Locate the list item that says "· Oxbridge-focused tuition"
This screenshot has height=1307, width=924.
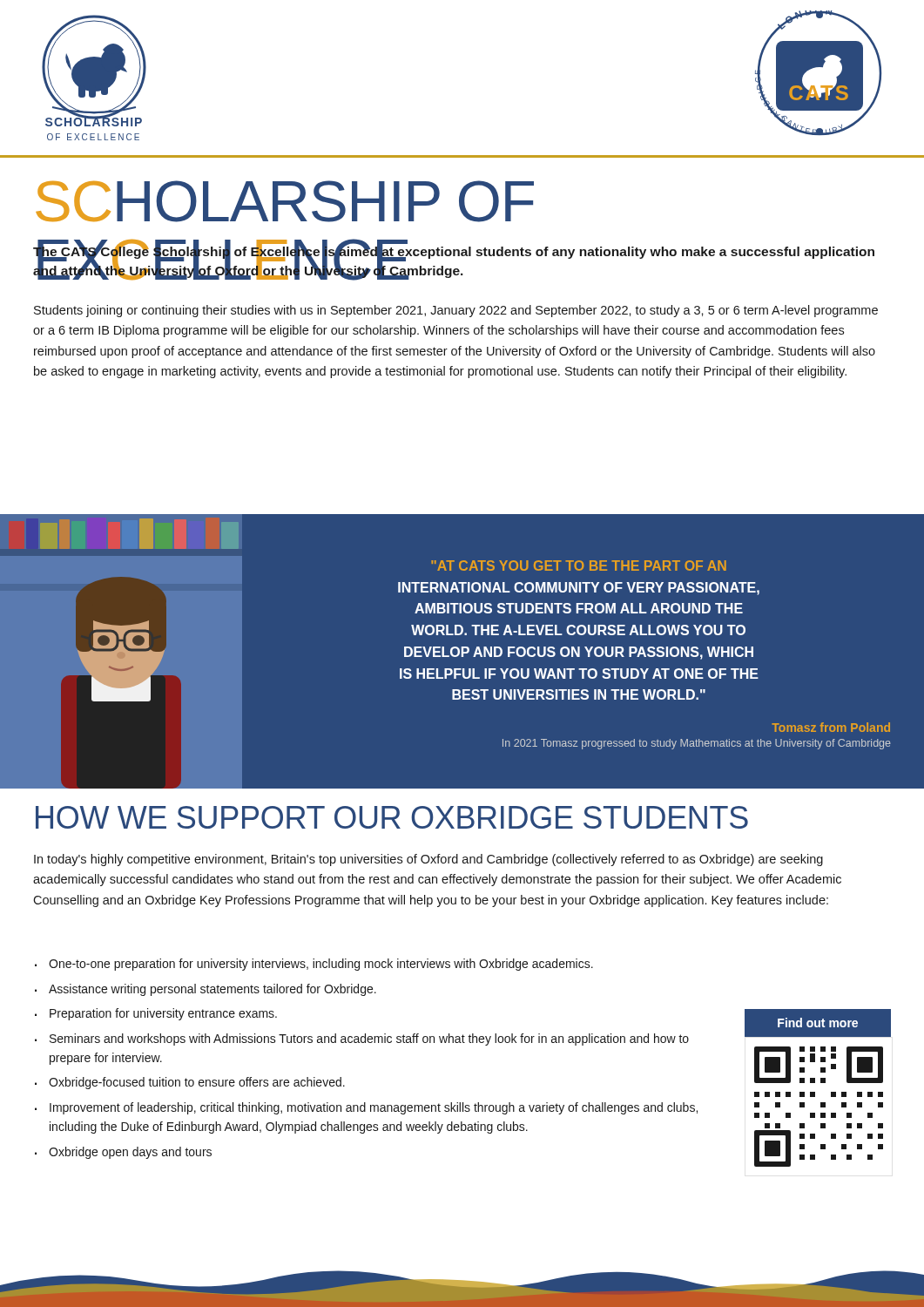(x=189, y=1083)
